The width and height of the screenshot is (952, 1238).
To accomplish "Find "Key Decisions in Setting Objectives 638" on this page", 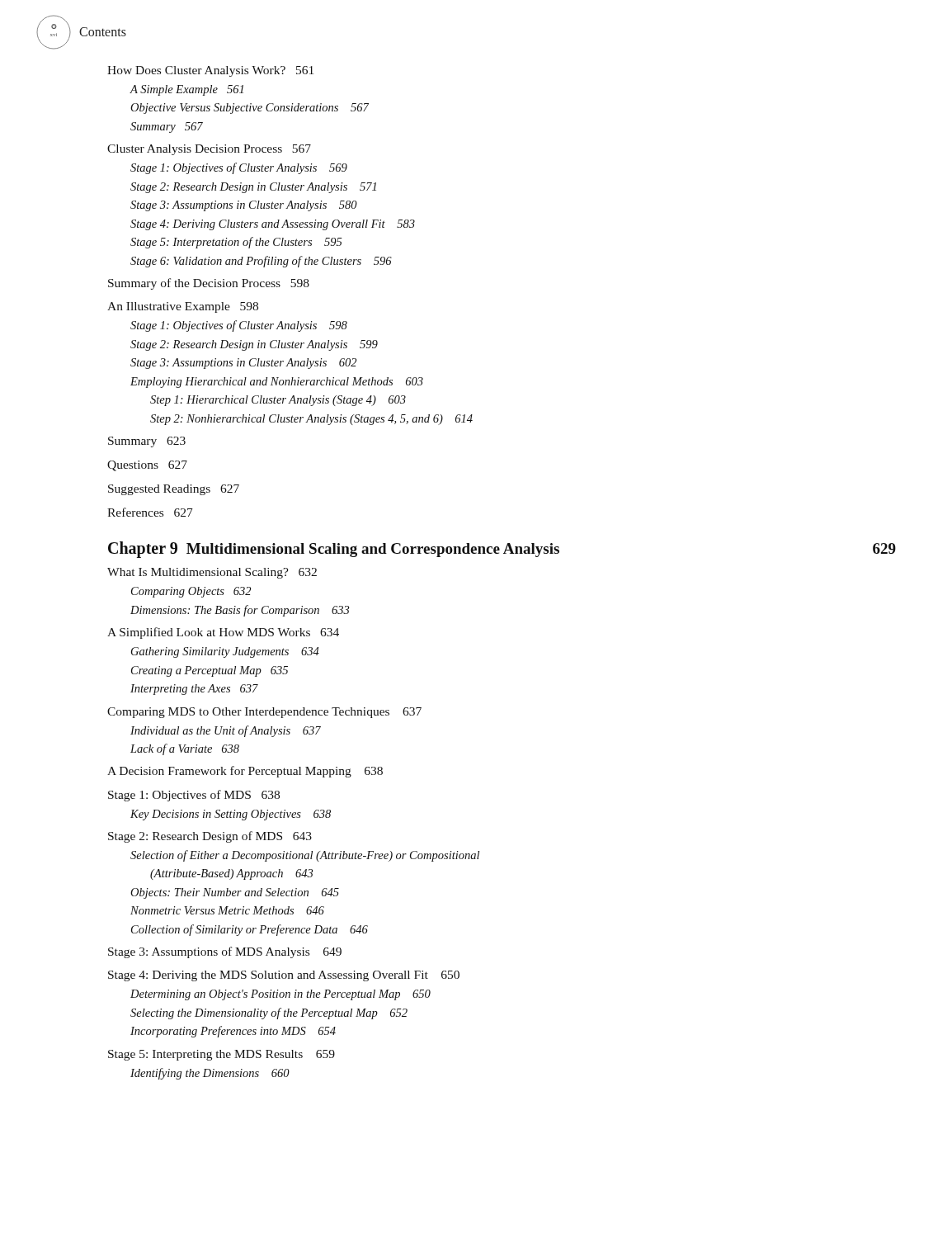I will click(x=231, y=813).
